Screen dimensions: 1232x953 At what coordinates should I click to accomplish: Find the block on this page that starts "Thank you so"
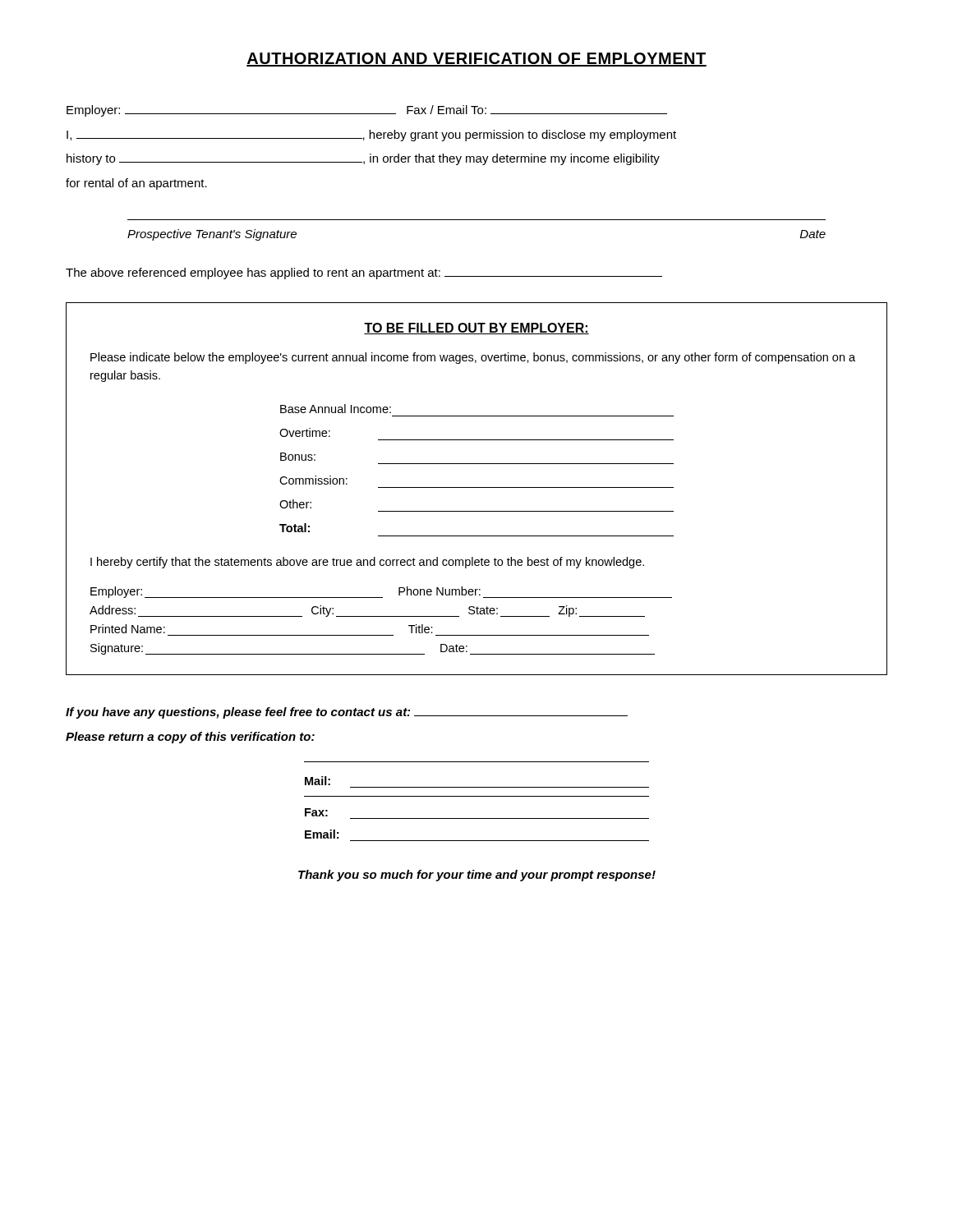[x=476, y=875]
